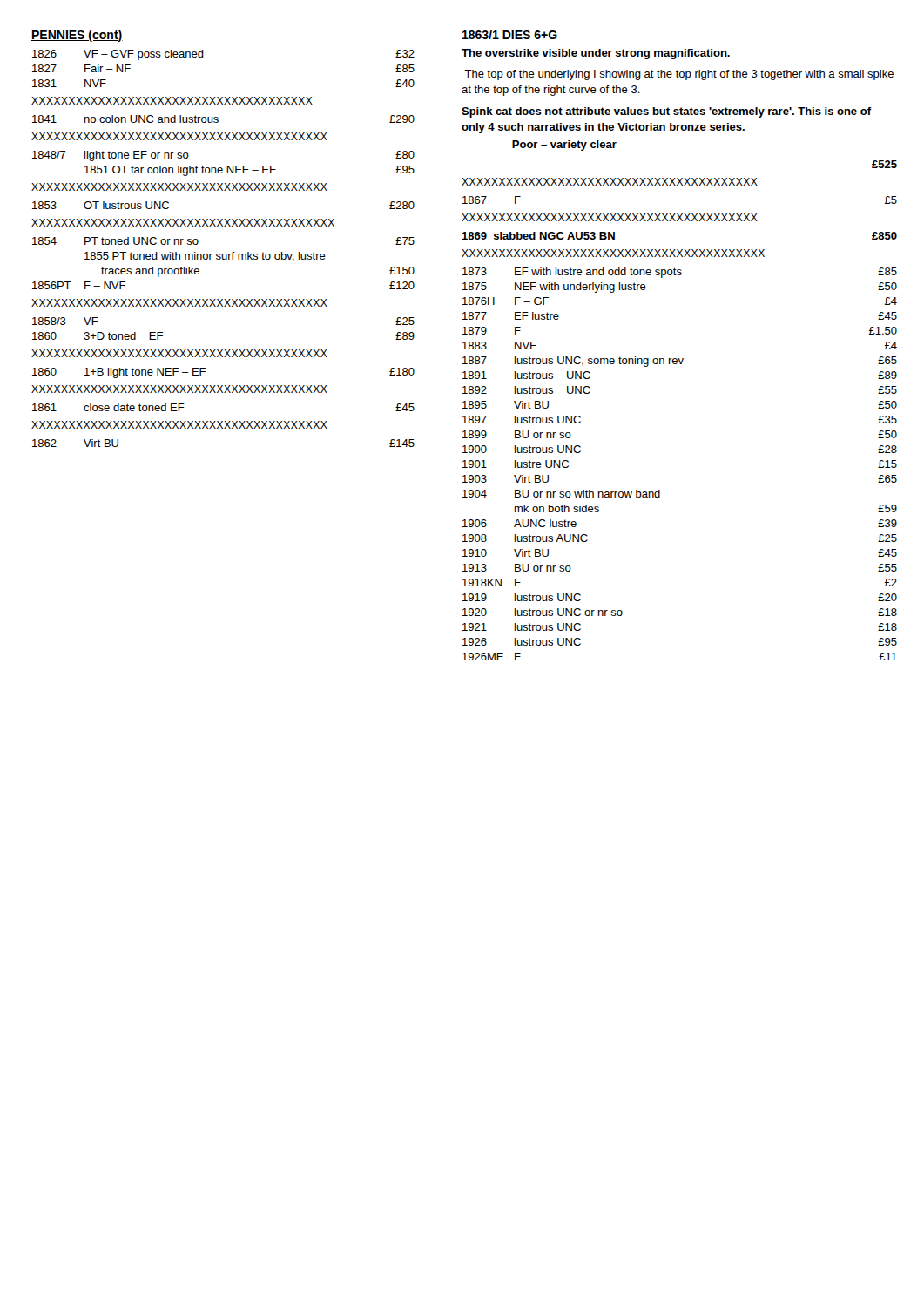Find the text block starting "1899 BU or nr"

[480, 434]
